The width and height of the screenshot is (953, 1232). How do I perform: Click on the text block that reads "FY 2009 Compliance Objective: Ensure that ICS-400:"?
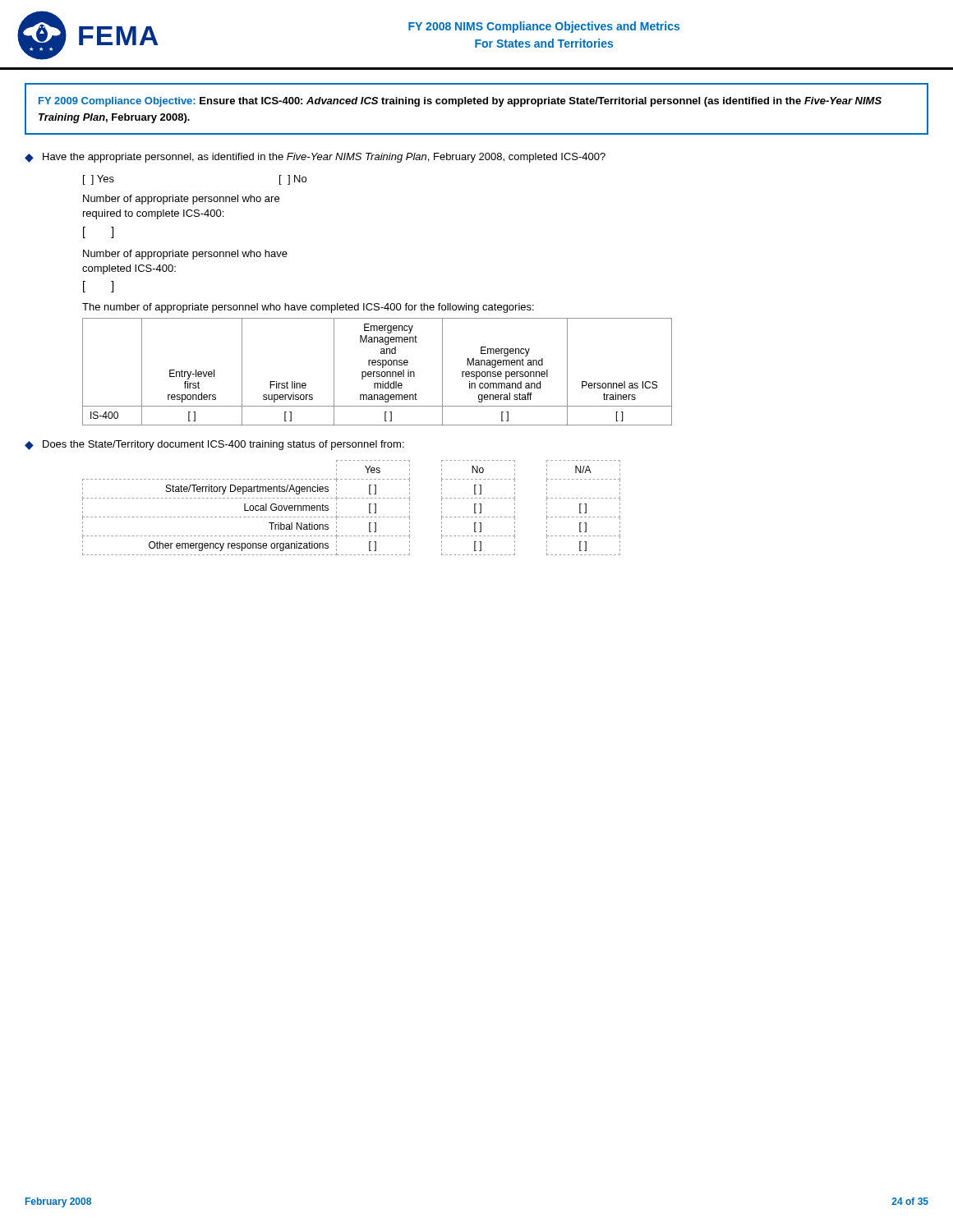coord(460,109)
